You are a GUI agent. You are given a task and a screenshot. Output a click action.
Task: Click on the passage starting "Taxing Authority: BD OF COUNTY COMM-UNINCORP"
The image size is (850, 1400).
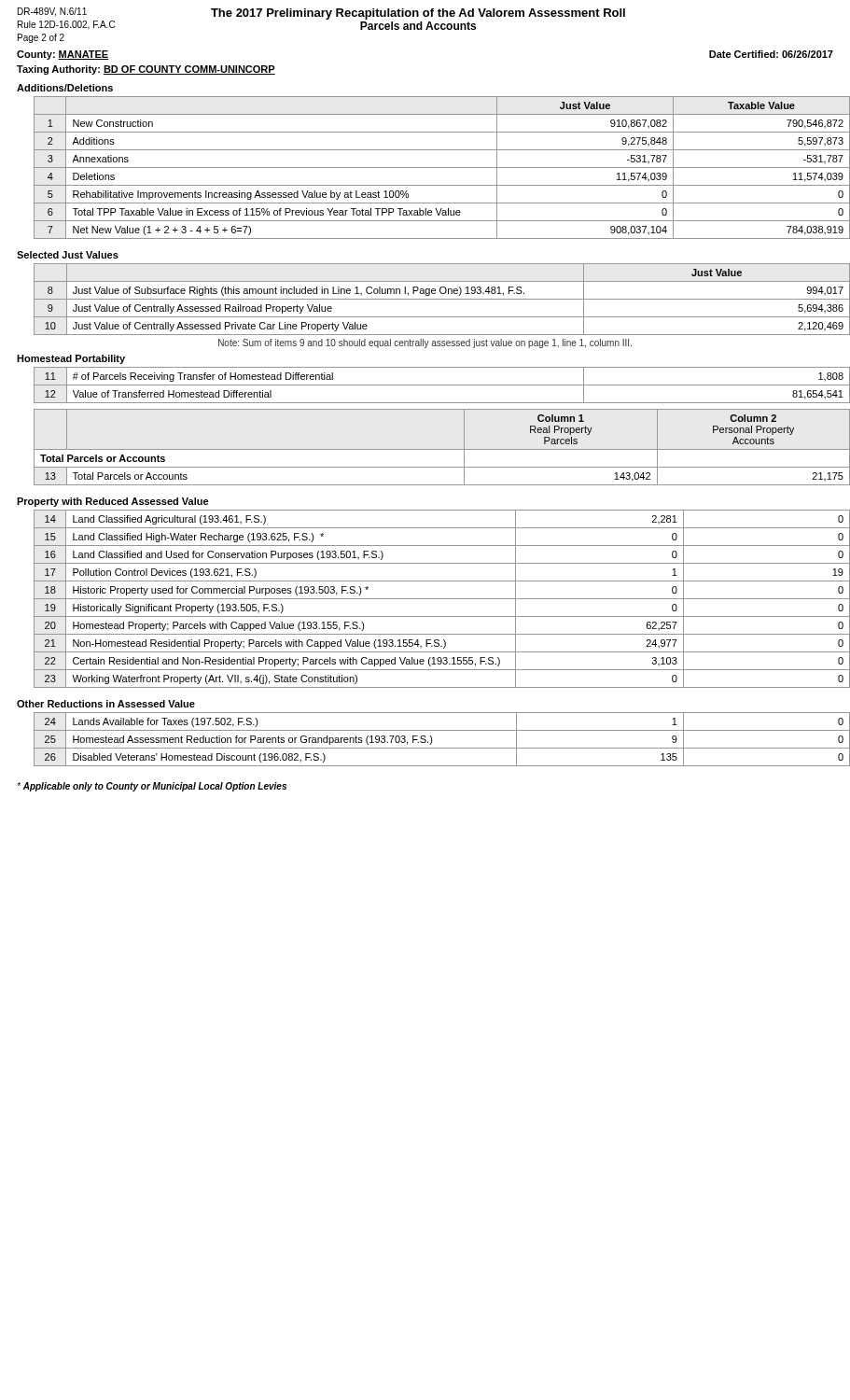(146, 69)
